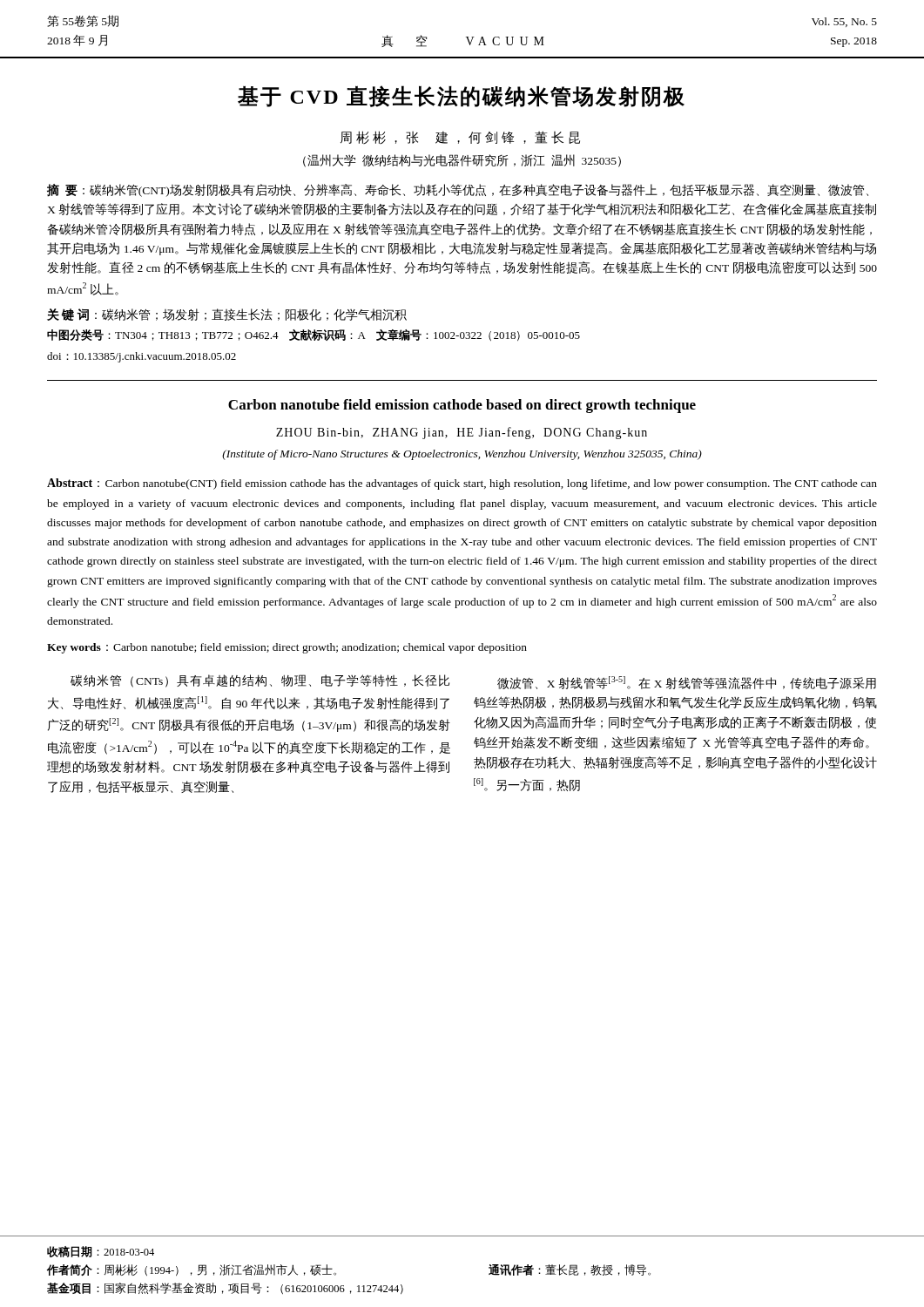Point to the passage starting "（温州大学 微纳结构与光电器件研究所，浙江 温州 325035）"
Viewport: 924px width, 1307px height.
(x=462, y=161)
